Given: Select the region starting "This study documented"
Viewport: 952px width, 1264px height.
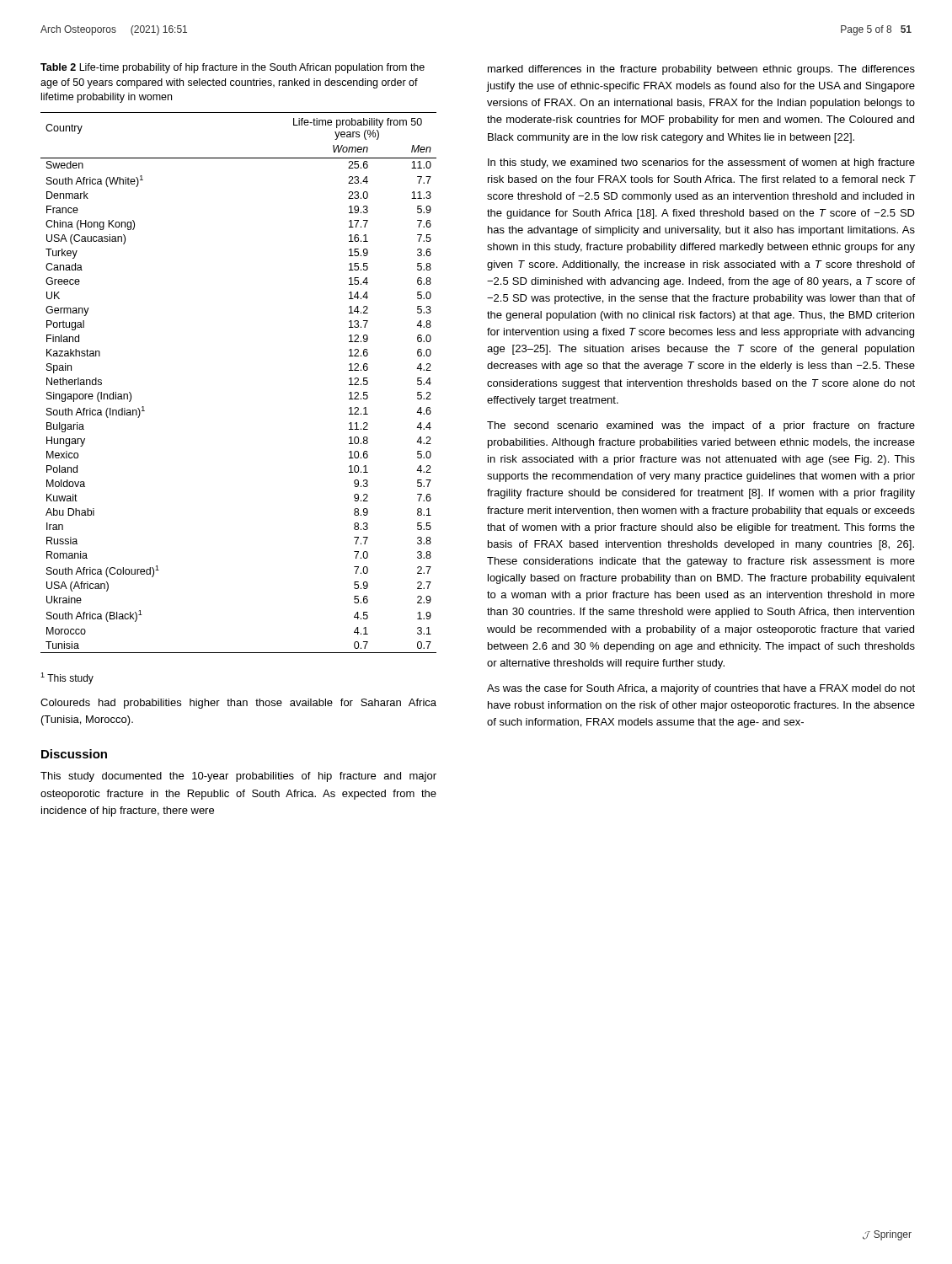Looking at the screenshot, I should click(x=238, y=793).
